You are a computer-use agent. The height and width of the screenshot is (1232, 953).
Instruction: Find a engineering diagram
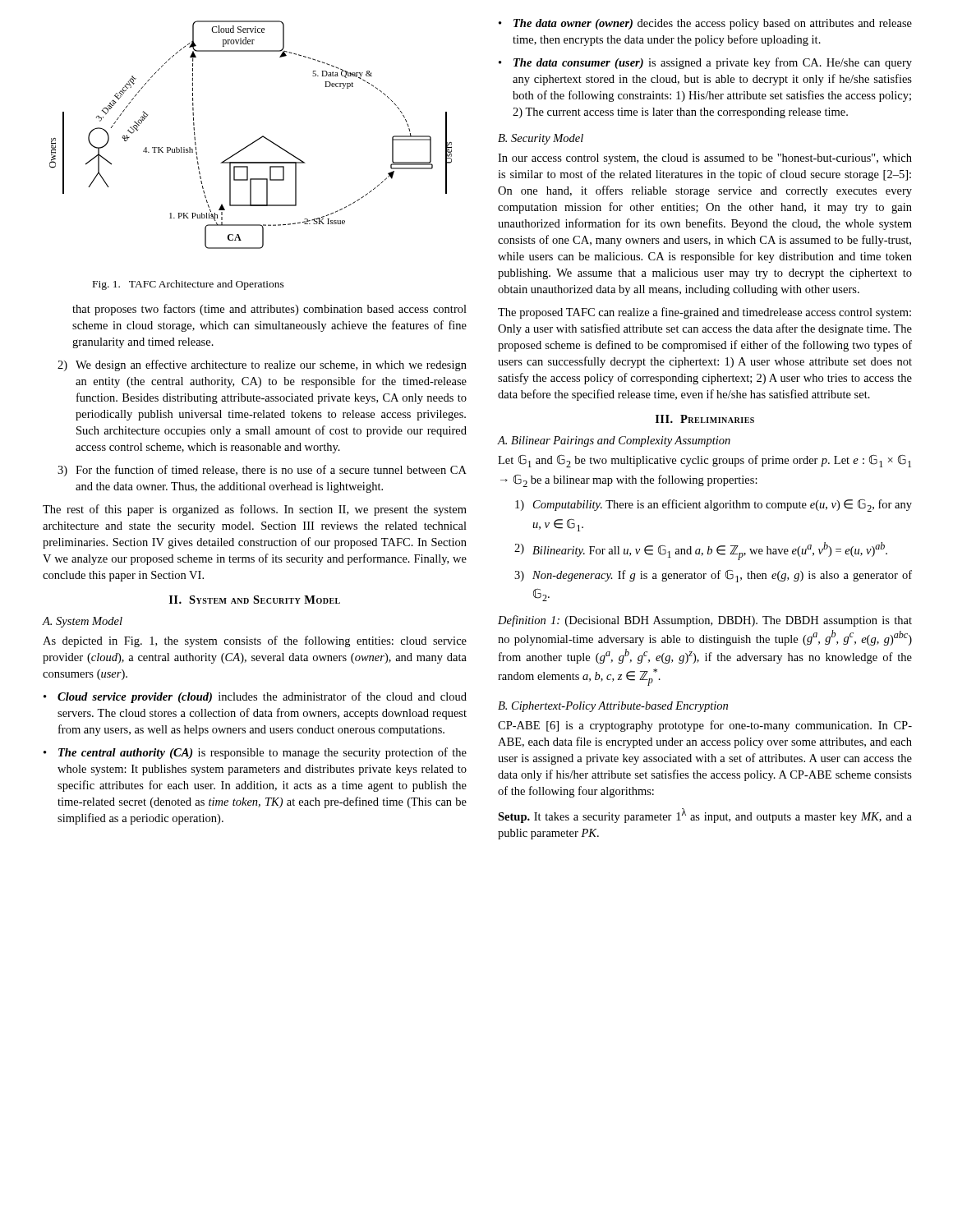(255, 144)
